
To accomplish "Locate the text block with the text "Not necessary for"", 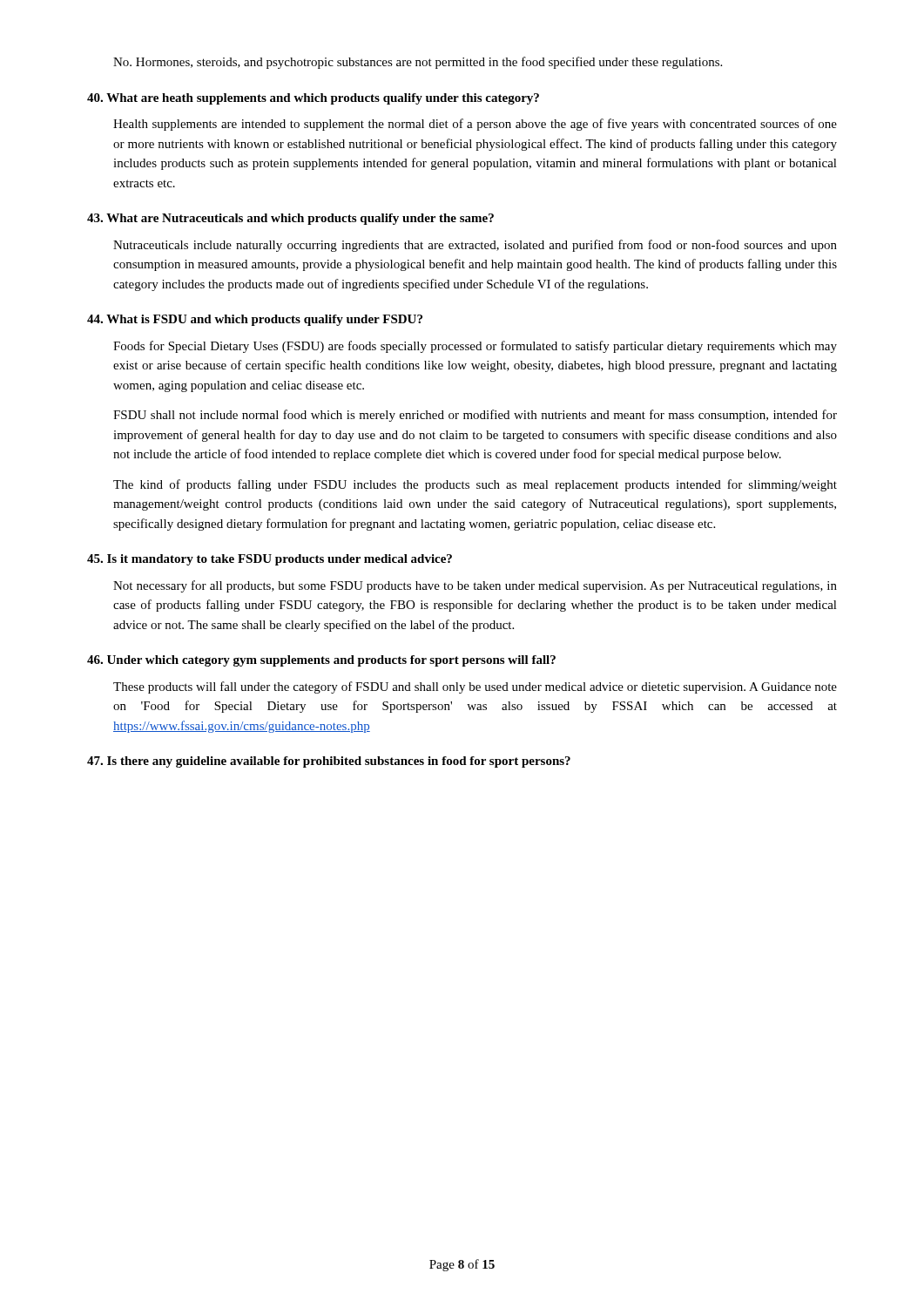I will pyautogui.click(x=475, y=605).
